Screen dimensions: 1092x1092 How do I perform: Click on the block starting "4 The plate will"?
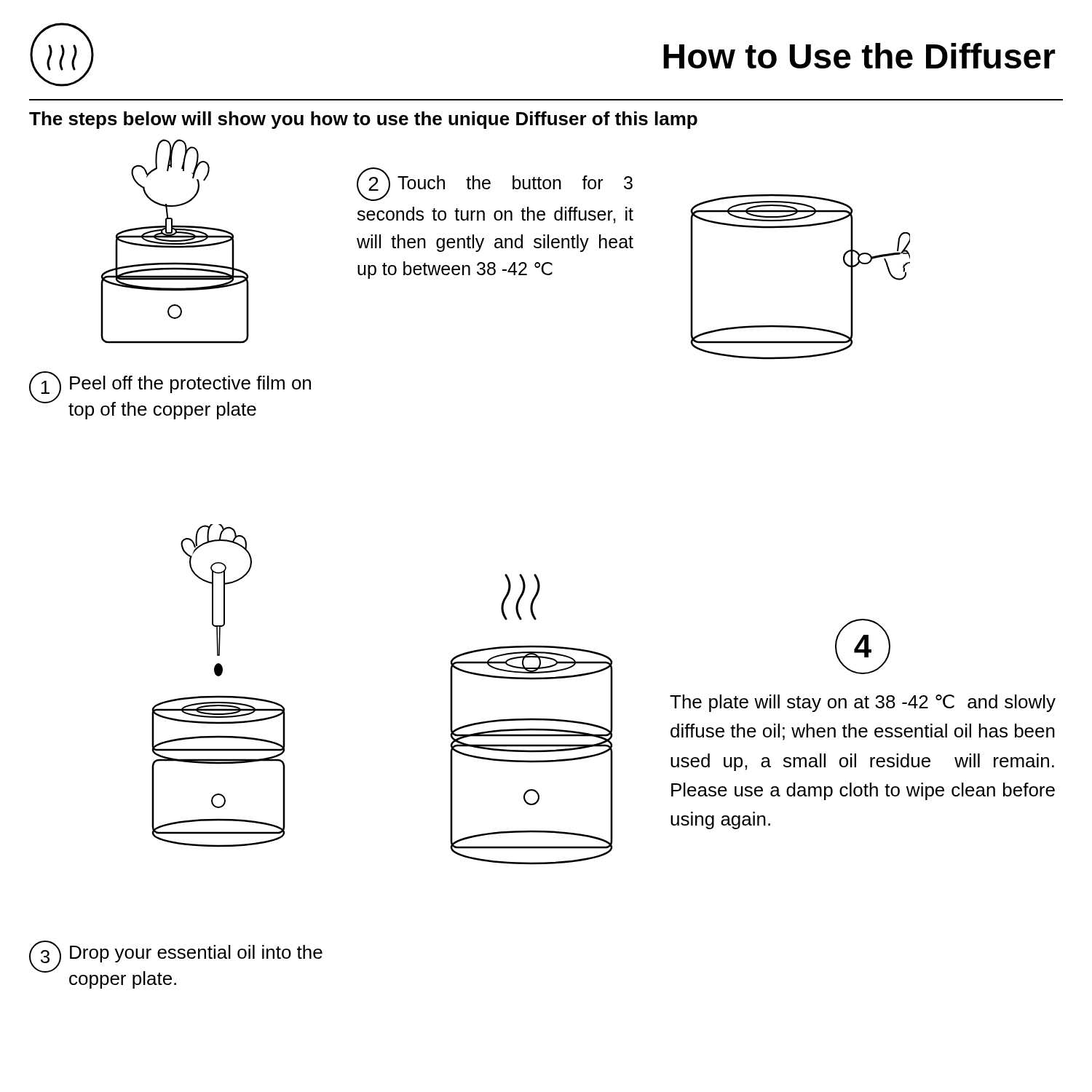[863, 724]
